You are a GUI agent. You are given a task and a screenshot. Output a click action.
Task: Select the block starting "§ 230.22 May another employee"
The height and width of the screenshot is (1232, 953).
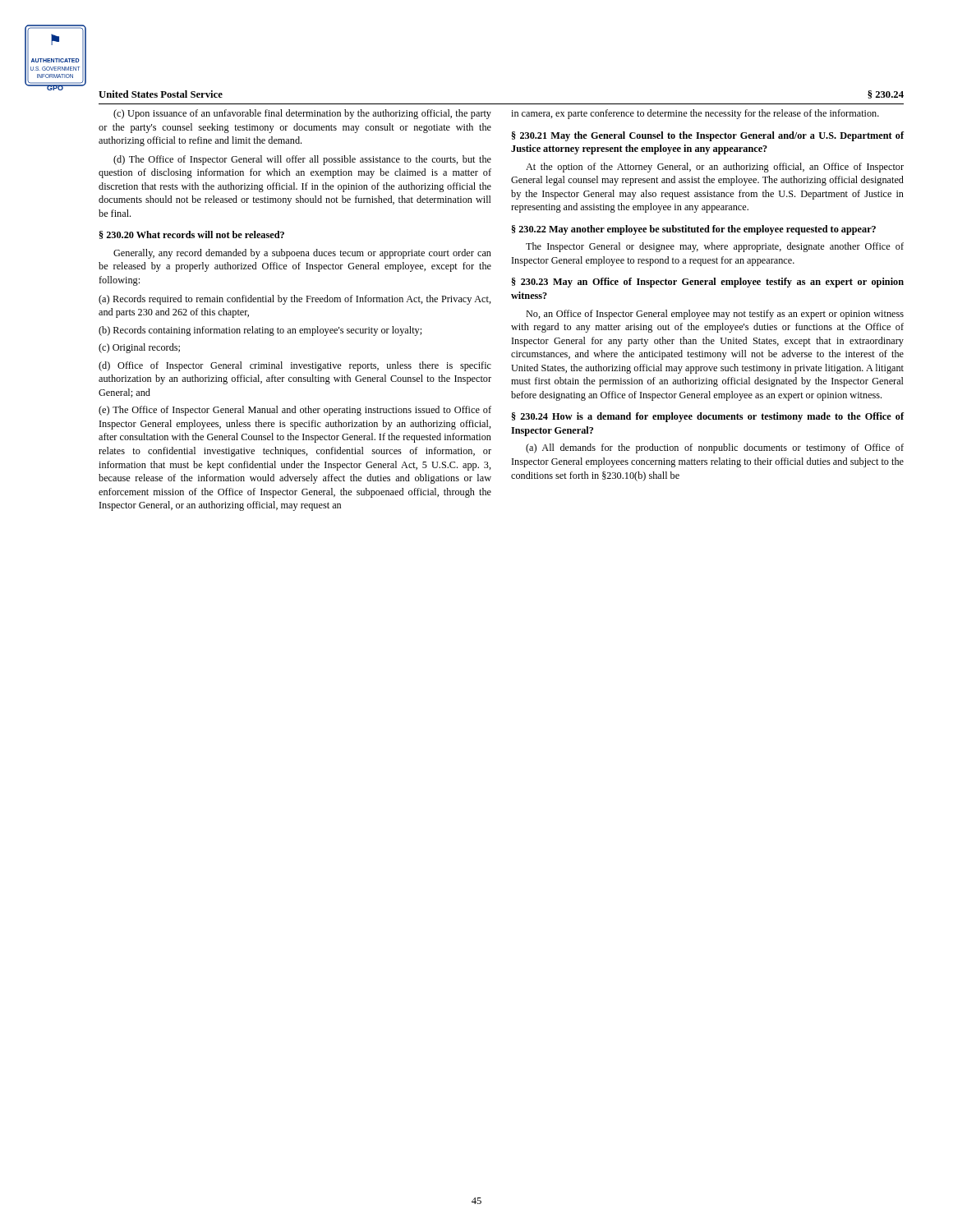707,229
